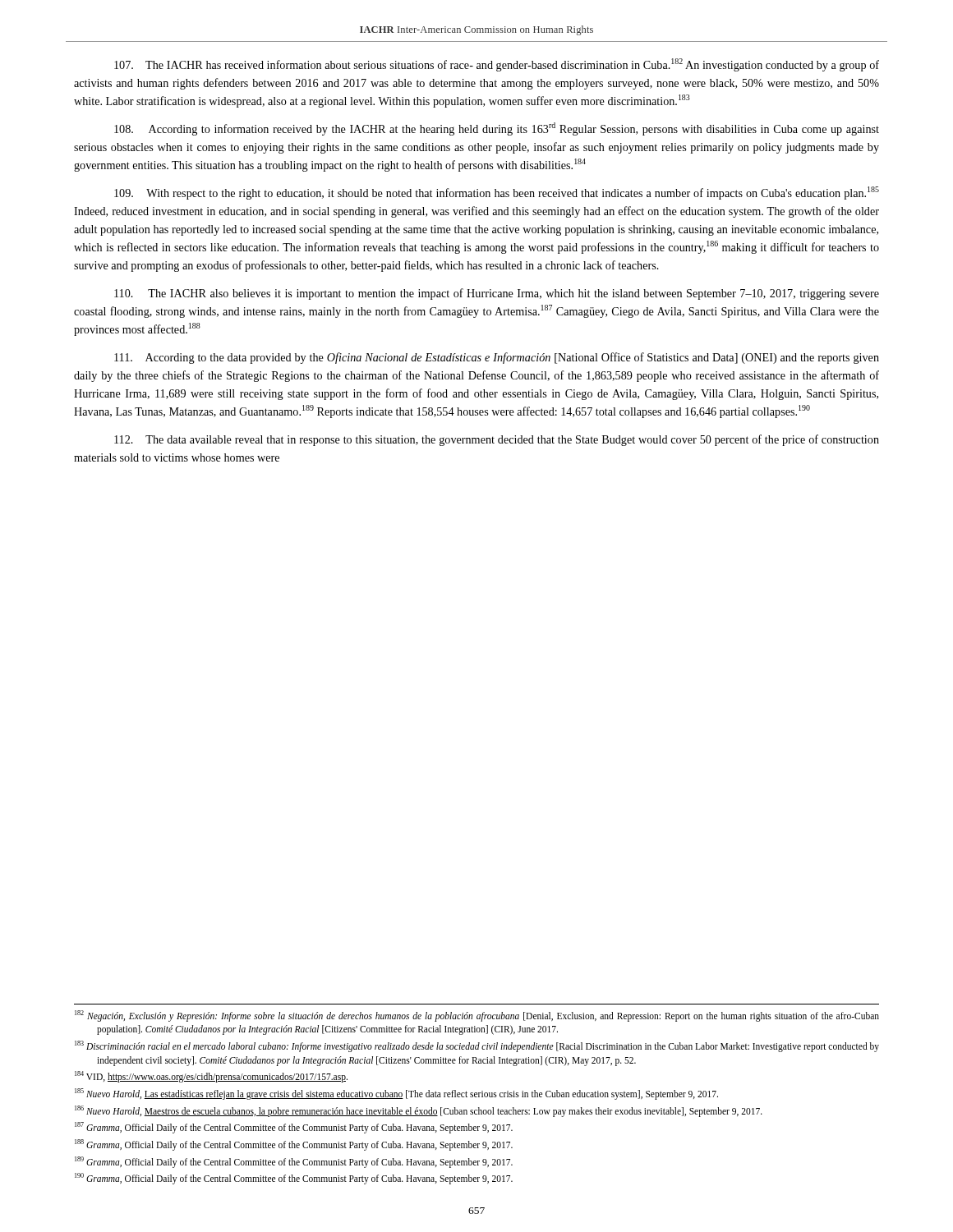Screen dimensions: 1232x953
Task: Find the block on this page that starts "183 Discriminación racial"
Action: coord(476,1052)
